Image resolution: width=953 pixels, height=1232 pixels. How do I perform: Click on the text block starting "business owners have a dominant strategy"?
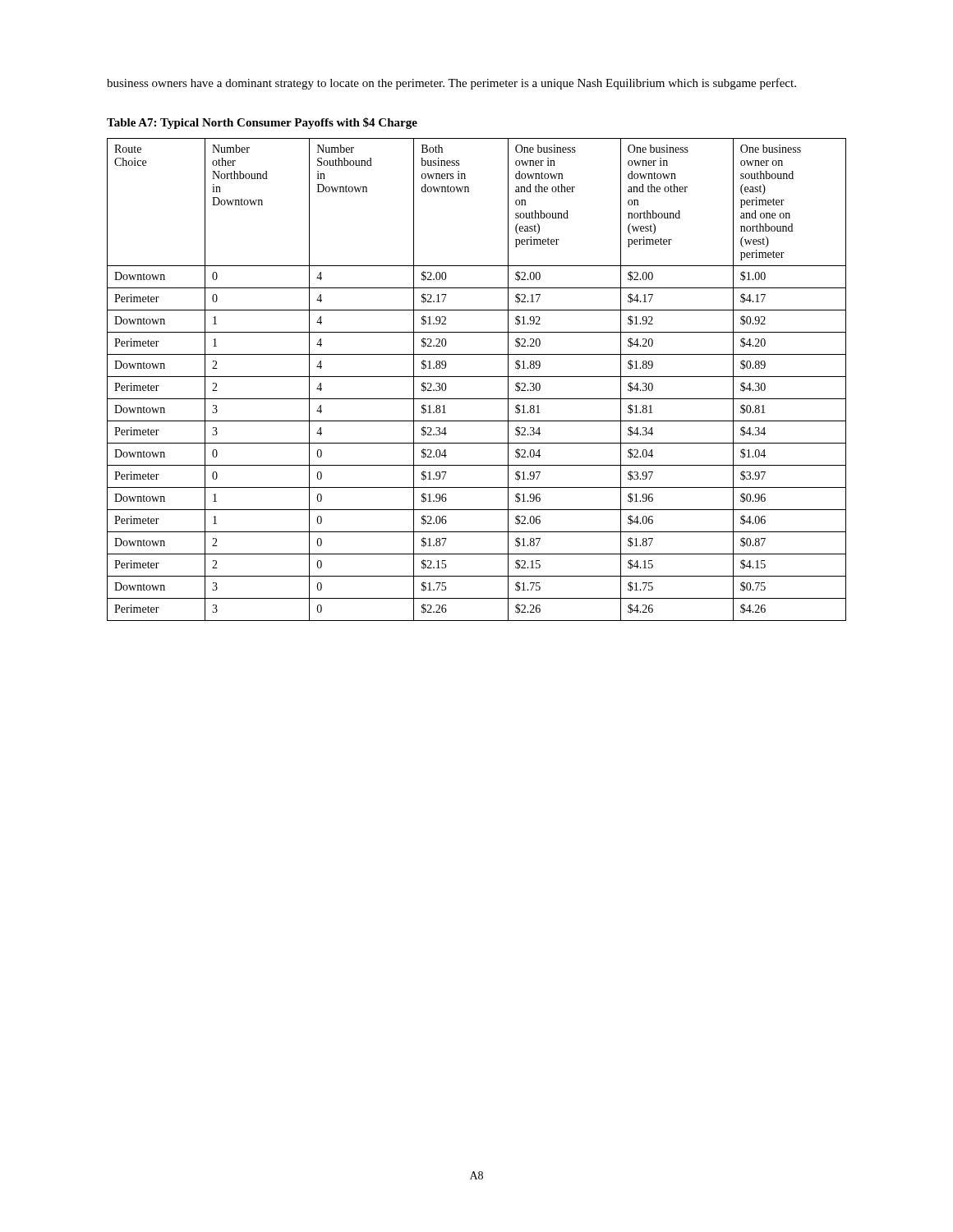click(x=452, y=83)
